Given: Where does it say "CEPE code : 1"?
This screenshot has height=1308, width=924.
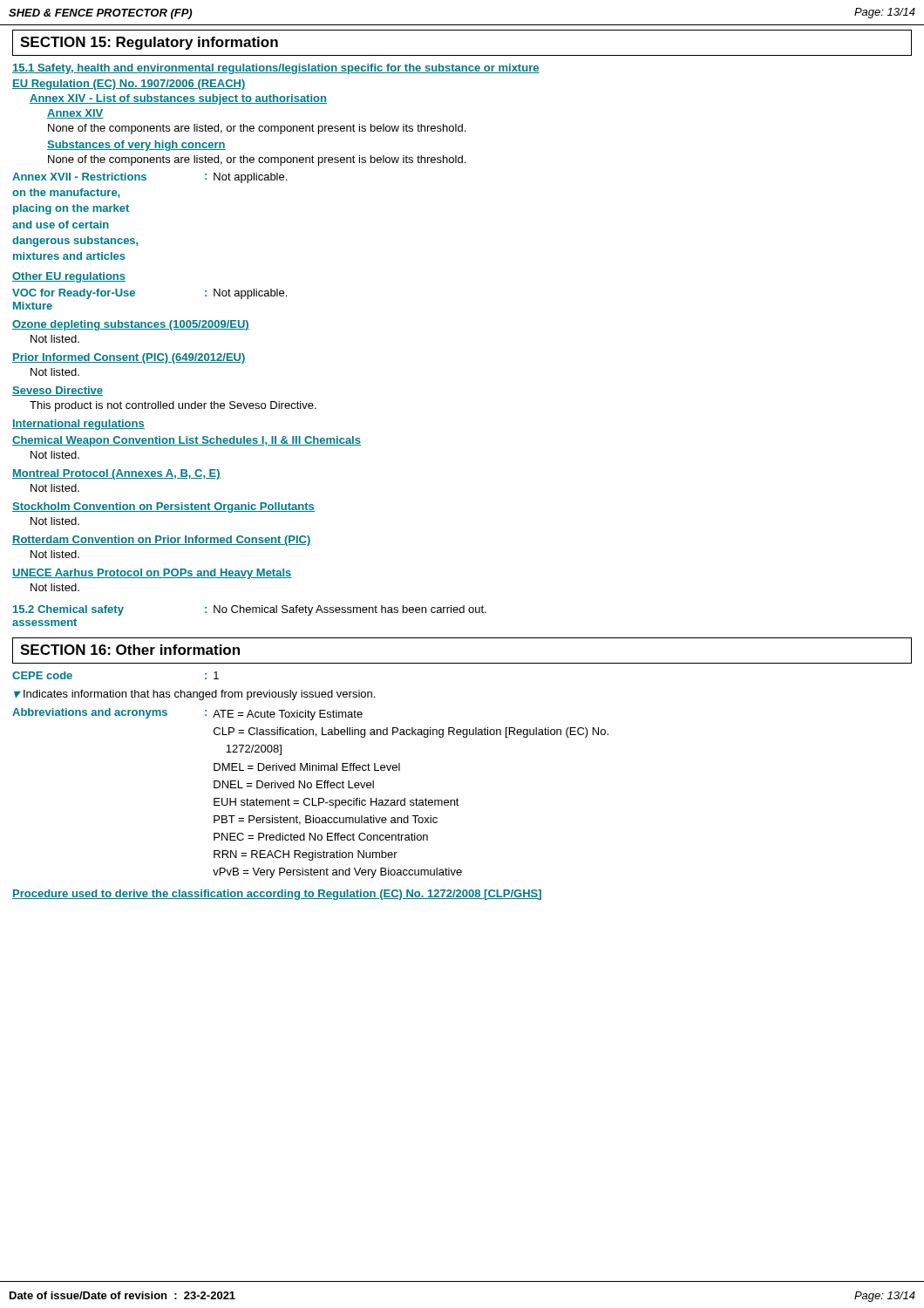Looking at the screenshot, I should pos(39,675).
